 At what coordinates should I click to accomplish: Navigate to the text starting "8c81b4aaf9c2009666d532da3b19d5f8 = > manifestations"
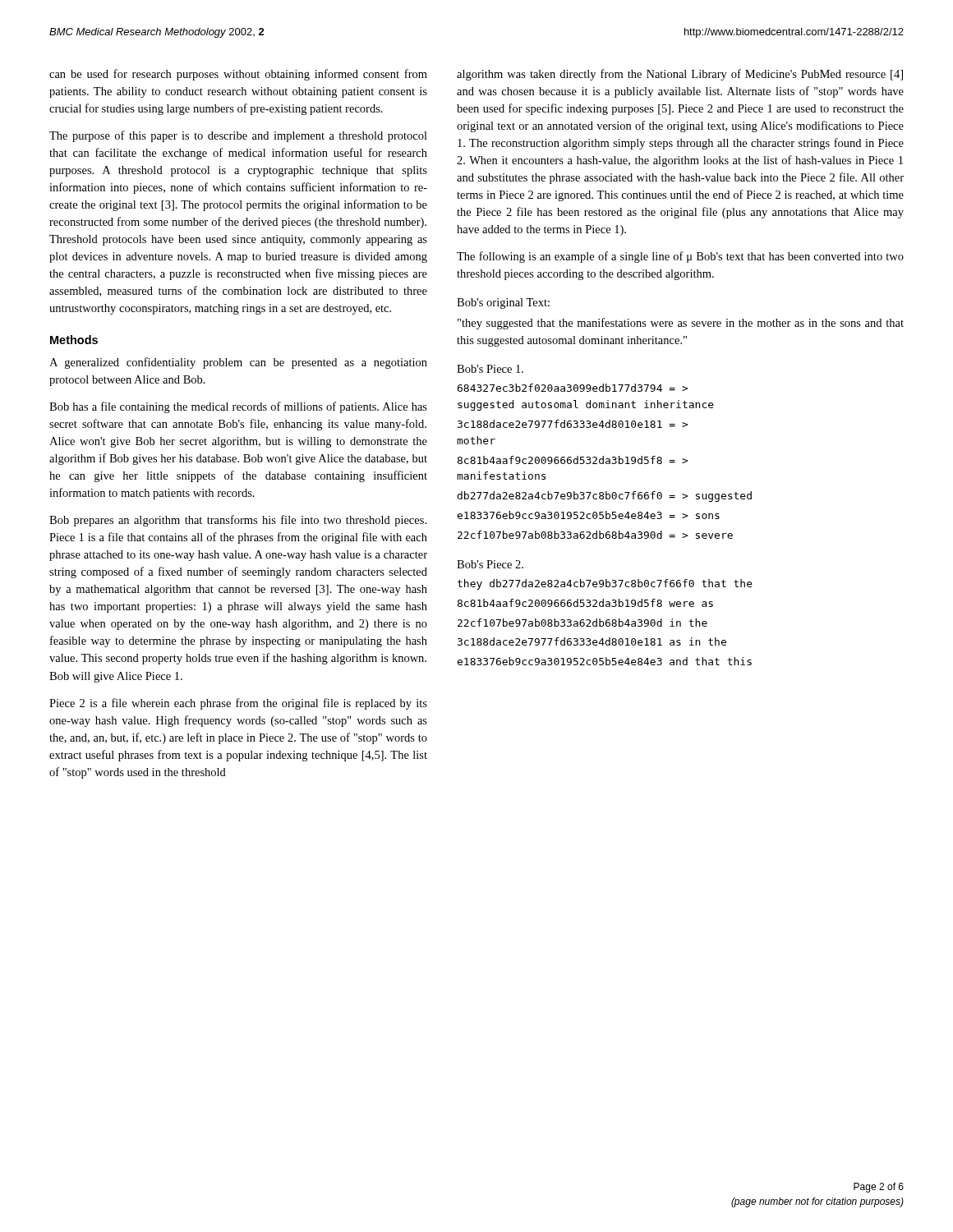point(680,469)
